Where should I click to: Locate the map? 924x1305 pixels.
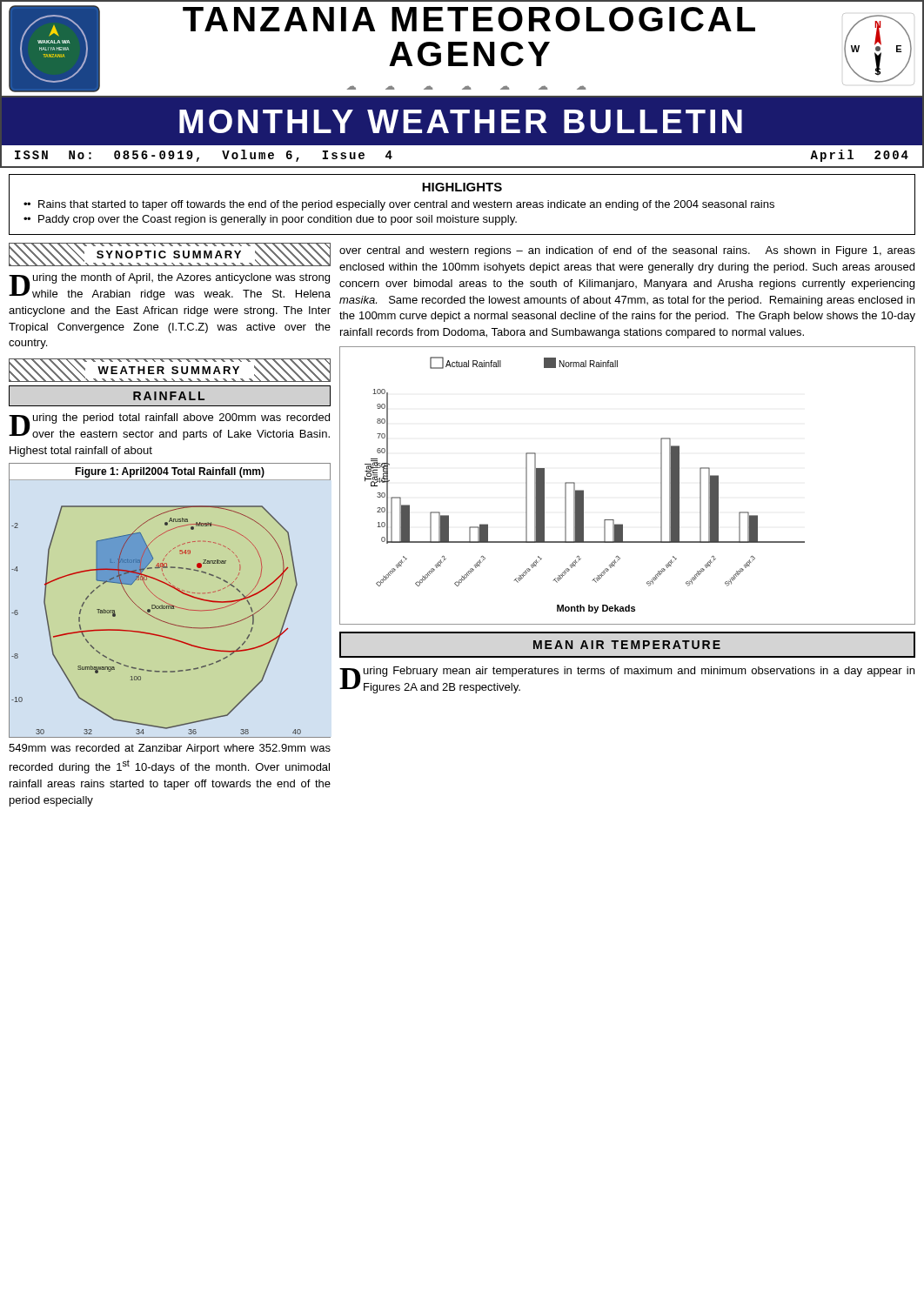coord(170,600)
